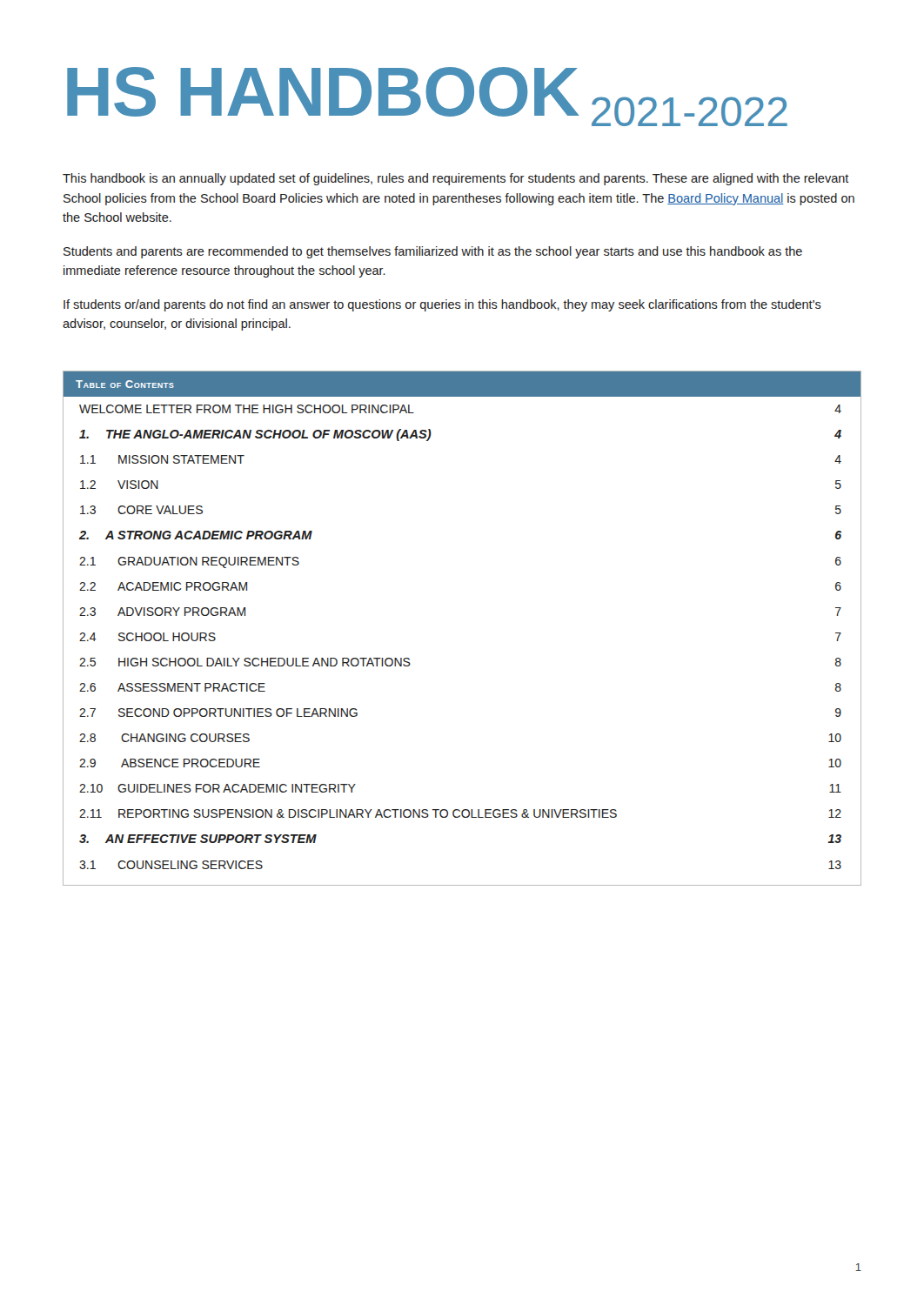The width and height of the screenshot is (924, 1305).
Task: Click where it says "HS HANDBOOK2021-2022"
Action: pyautogui.click(x=426, y=94)
